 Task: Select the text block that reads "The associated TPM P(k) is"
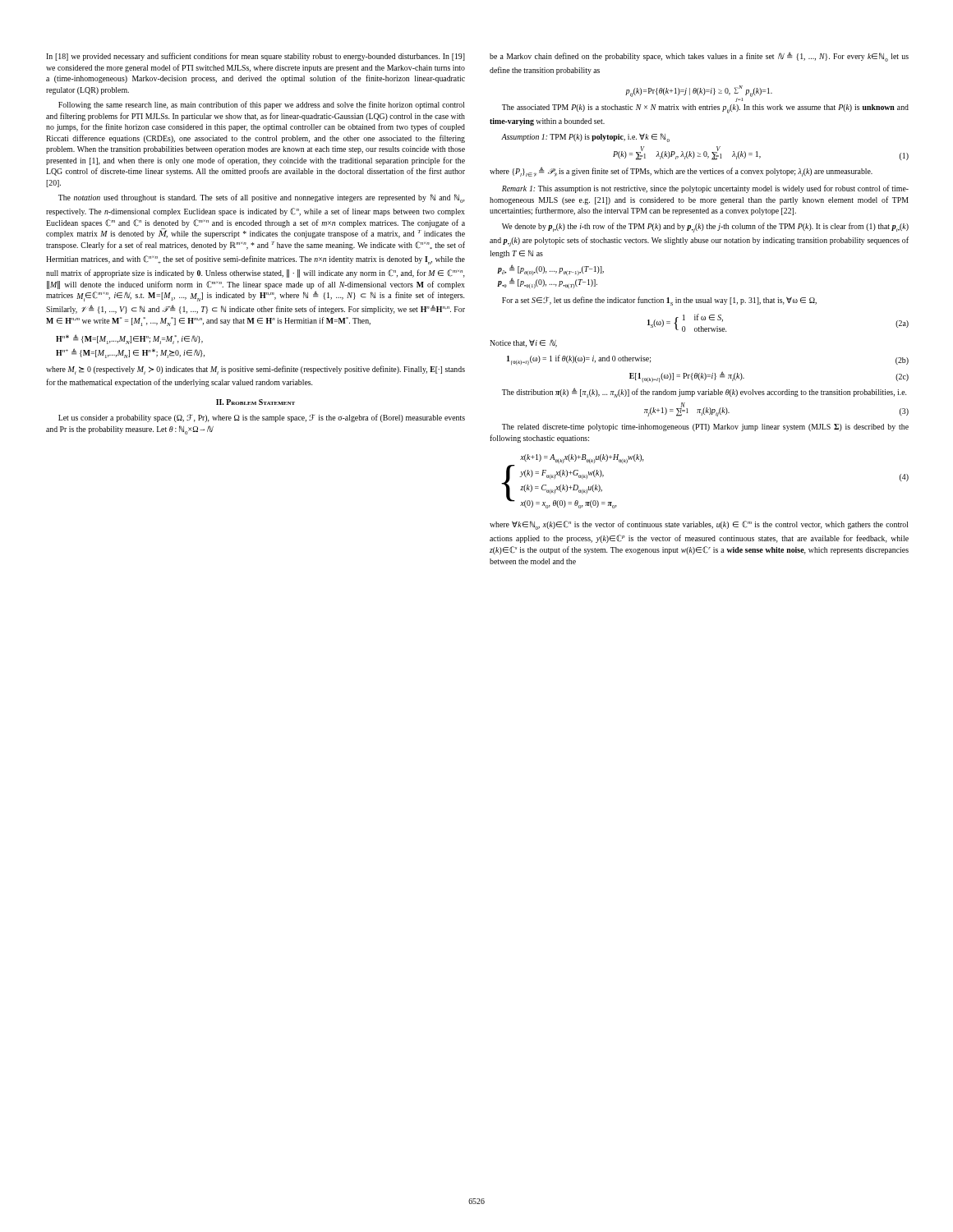(x=699, y=115)
